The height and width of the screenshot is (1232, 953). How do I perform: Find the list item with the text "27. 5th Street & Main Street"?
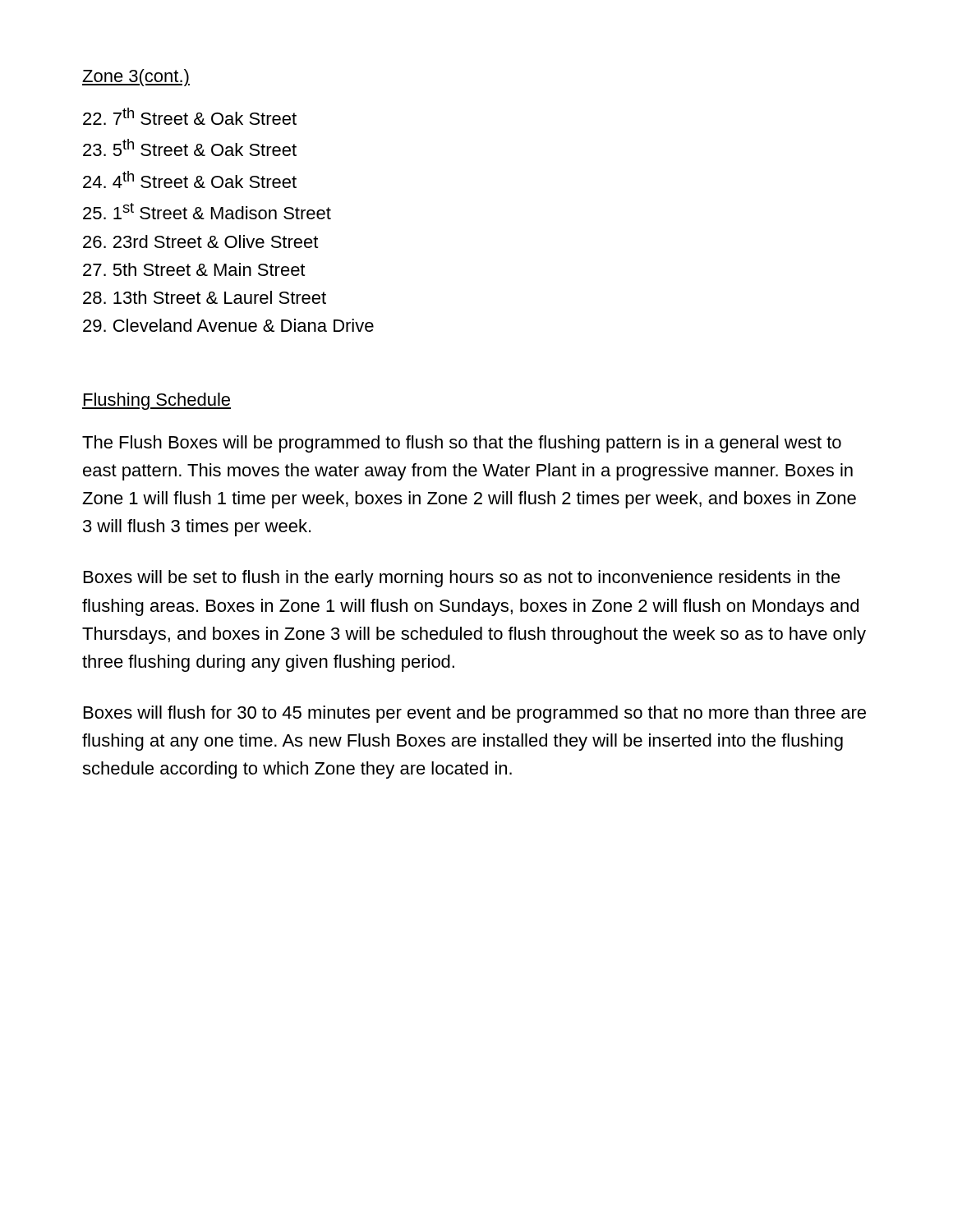point(194,270)
